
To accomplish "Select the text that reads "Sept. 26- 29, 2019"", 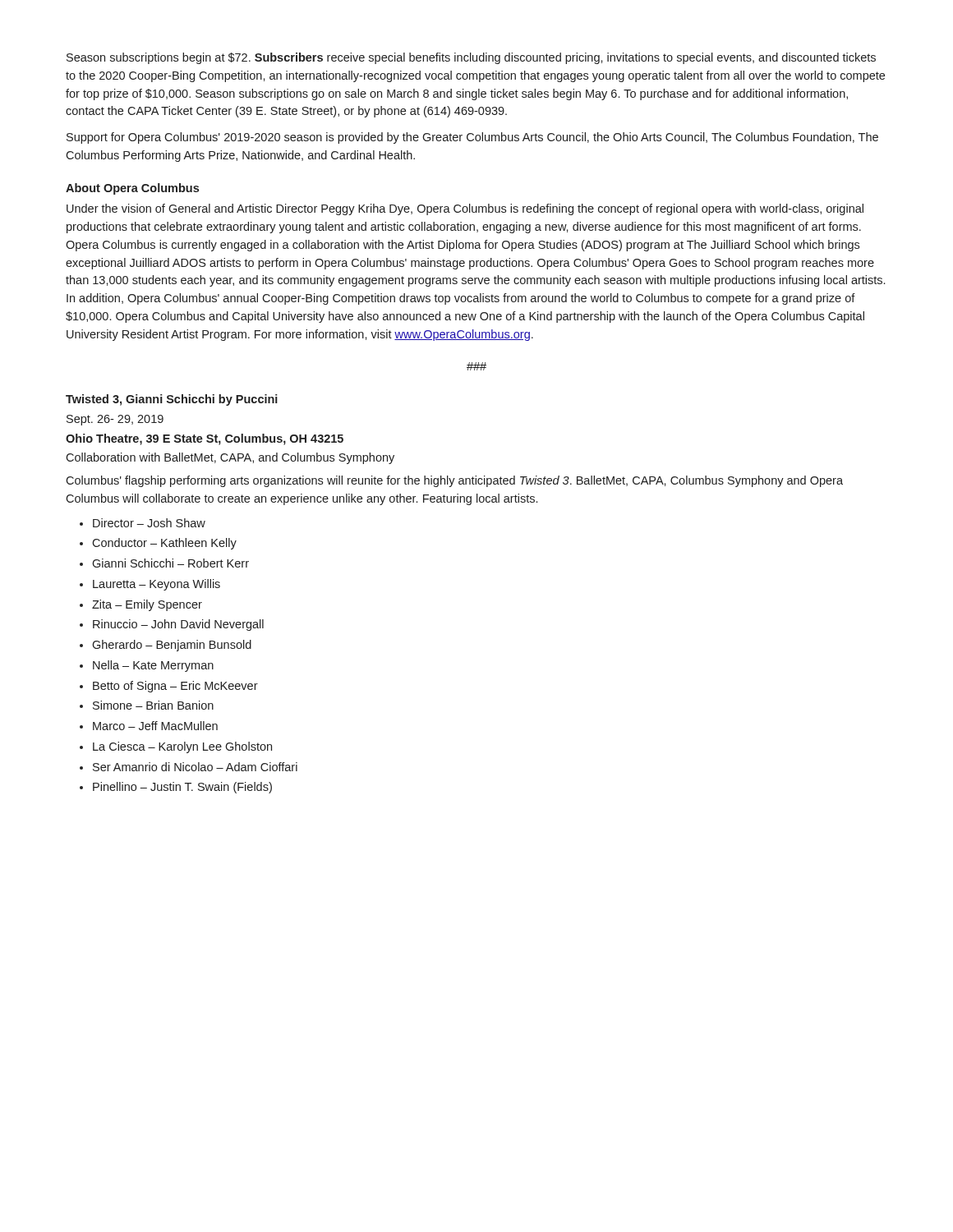I will (115, 420).
